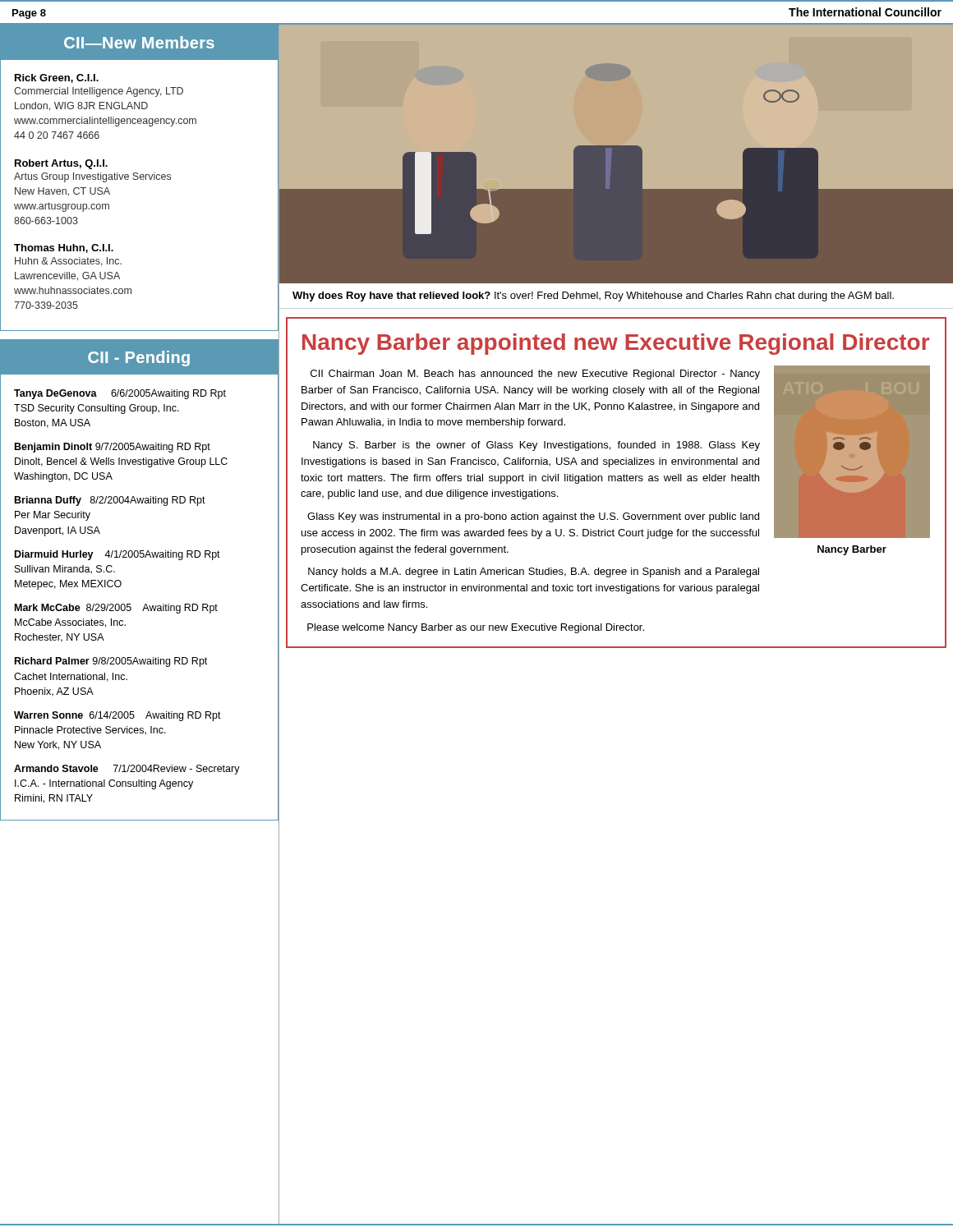Image resolution: width=953 pixels, height=1232 pixels.
Task: Point to the block beginning "Thomas Huhn, C.I.I. Huhn & Associates, Inc."
Action: (64, 248)
